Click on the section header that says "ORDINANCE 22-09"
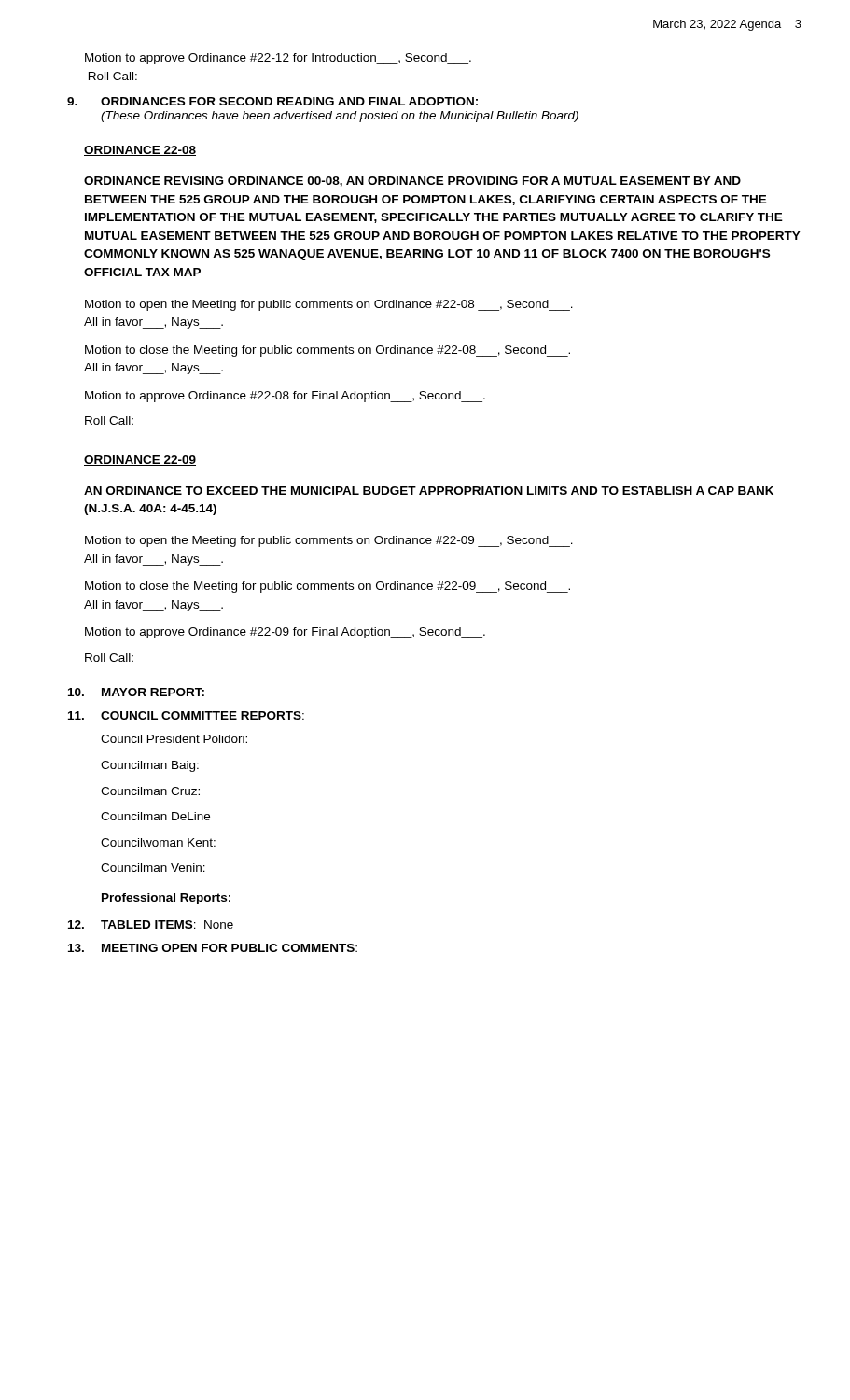Image resolution: width=850 pixels, height=1400 pixels. [140, 459]
